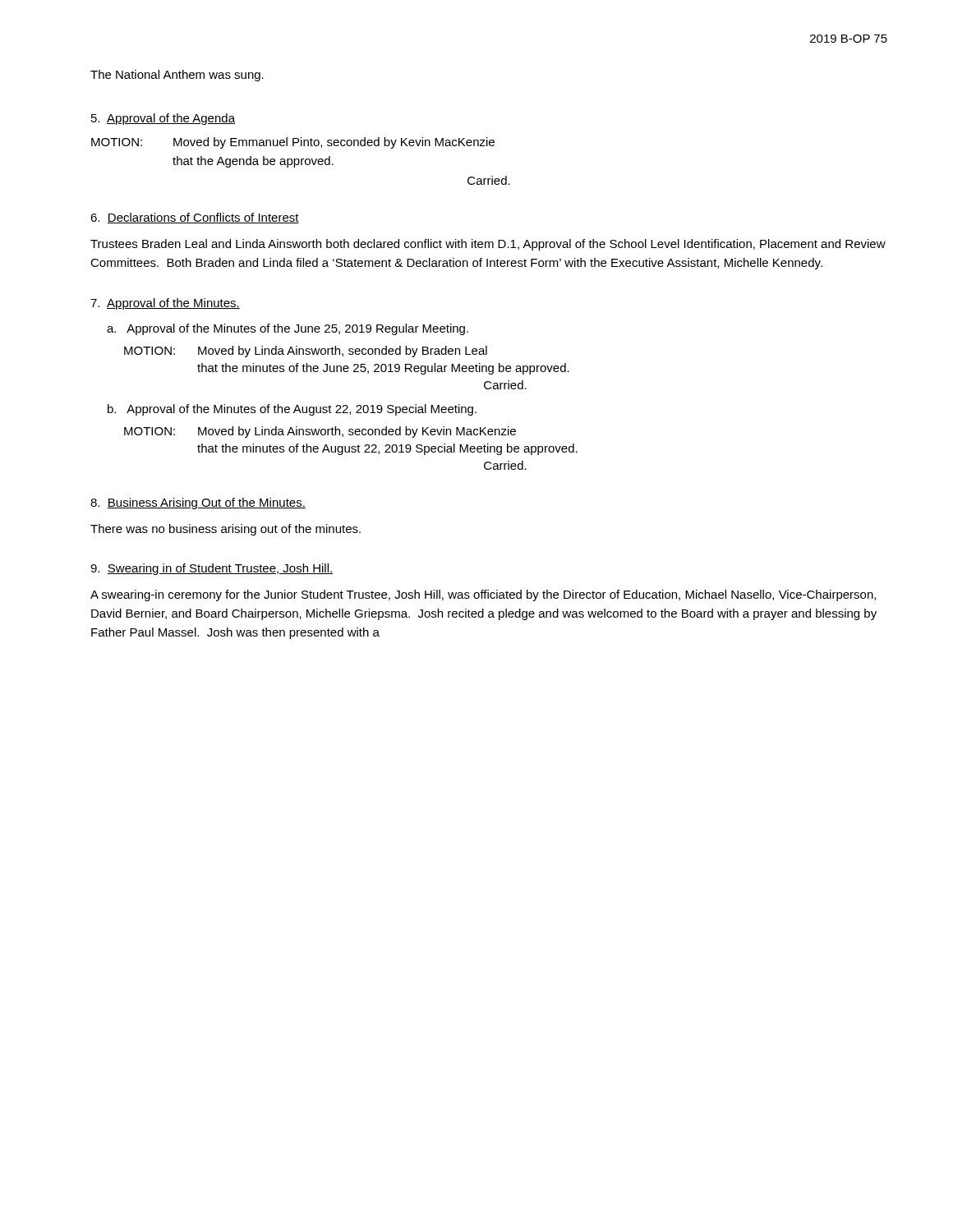
Task: Click the passage that begins "There was no"
Action: (x=226, y=528)
